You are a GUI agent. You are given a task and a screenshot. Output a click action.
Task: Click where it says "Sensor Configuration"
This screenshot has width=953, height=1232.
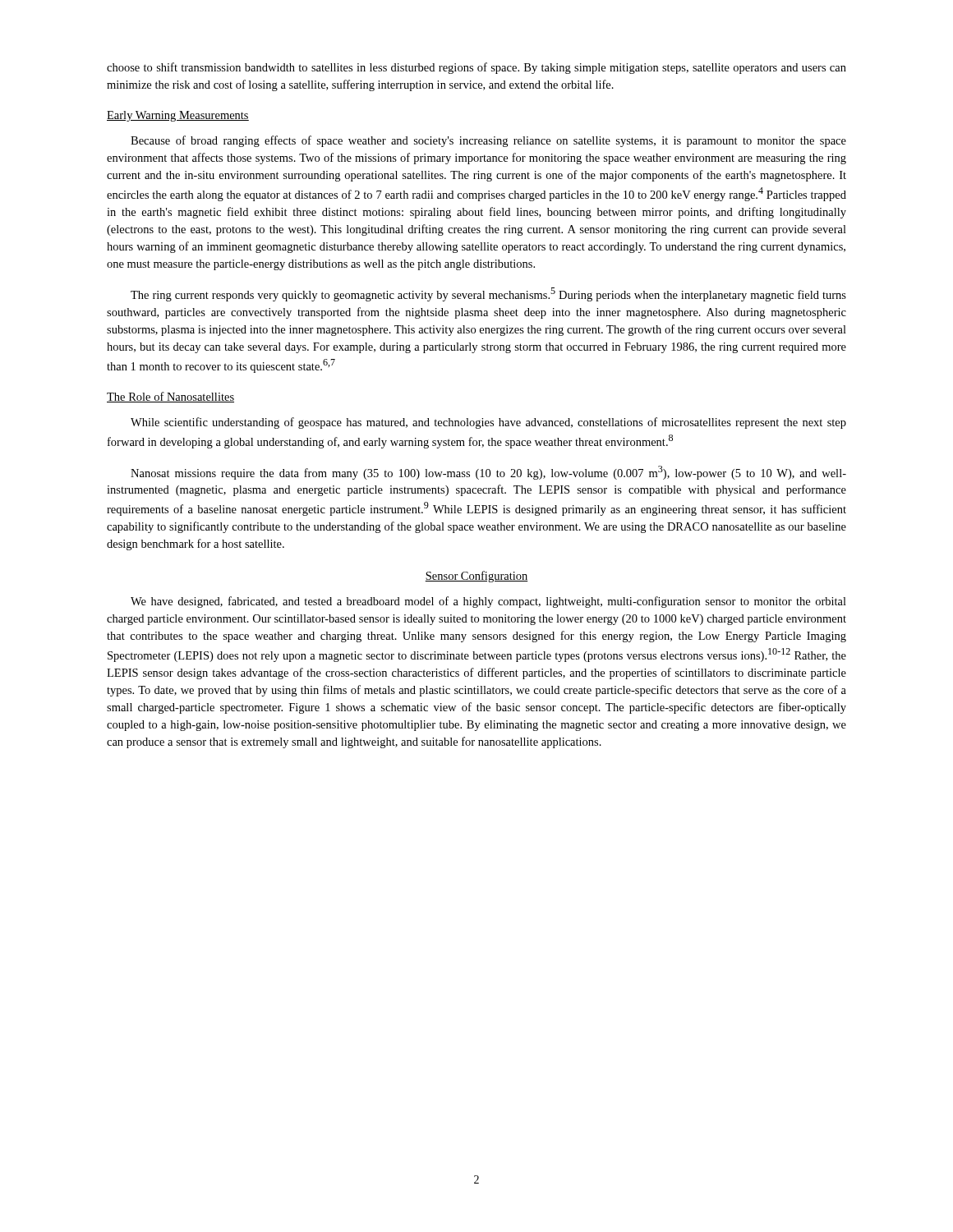476,576
